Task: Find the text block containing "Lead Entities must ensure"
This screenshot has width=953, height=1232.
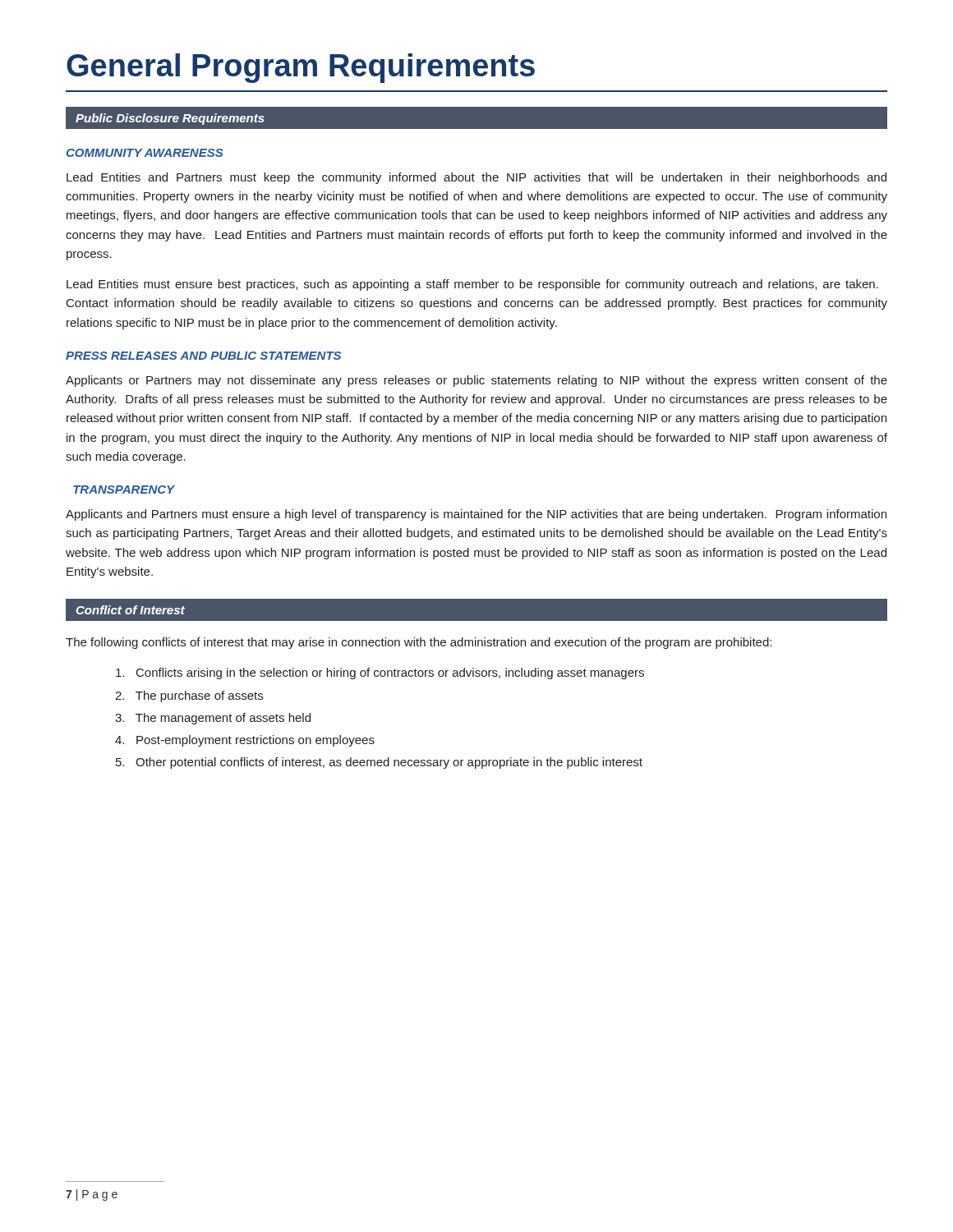Action: [476, 303]
